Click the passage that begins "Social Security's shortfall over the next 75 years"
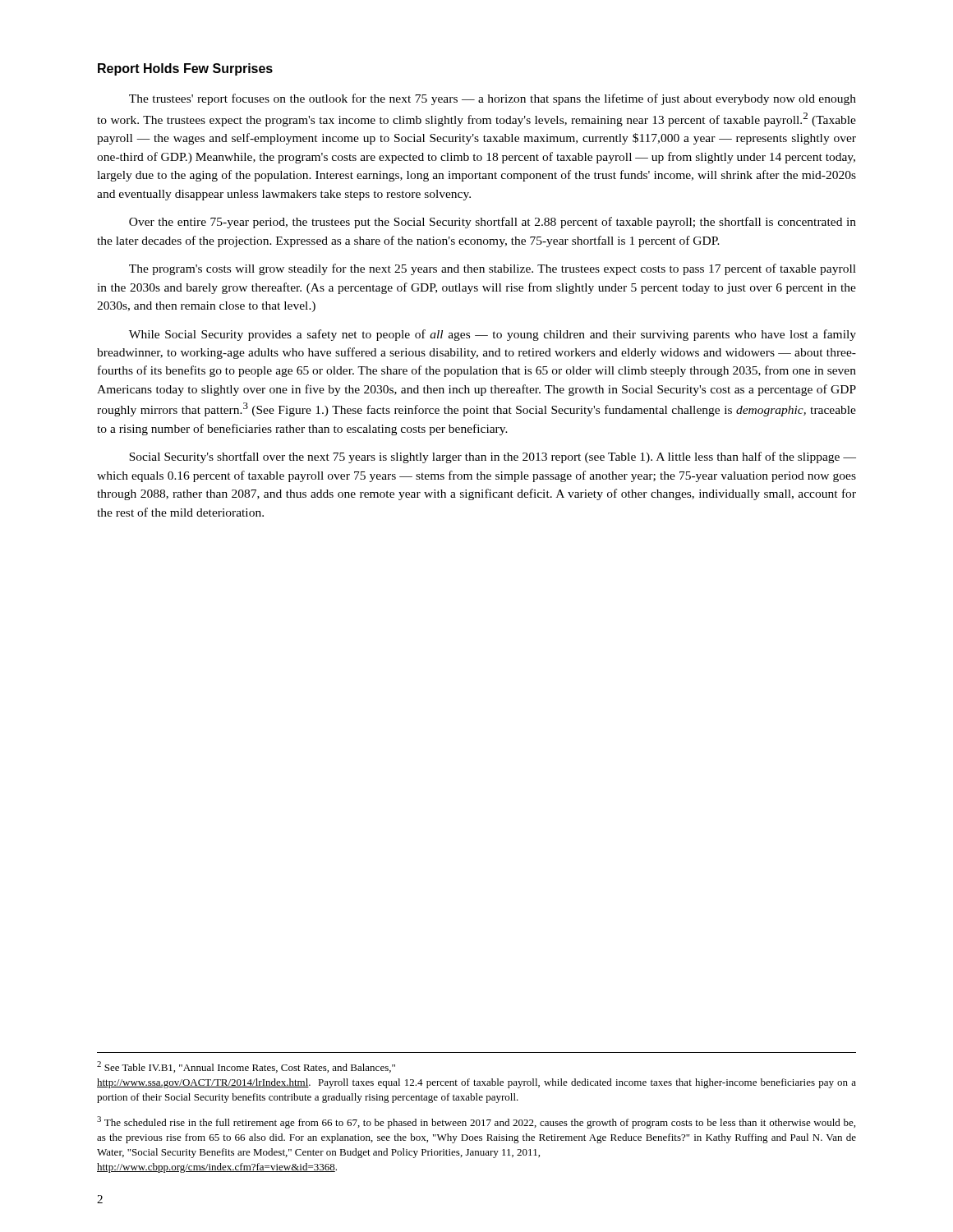Image resolution: width=953 pixels, height=1232 pixels. pyautogui.click(x=476, y=484)
